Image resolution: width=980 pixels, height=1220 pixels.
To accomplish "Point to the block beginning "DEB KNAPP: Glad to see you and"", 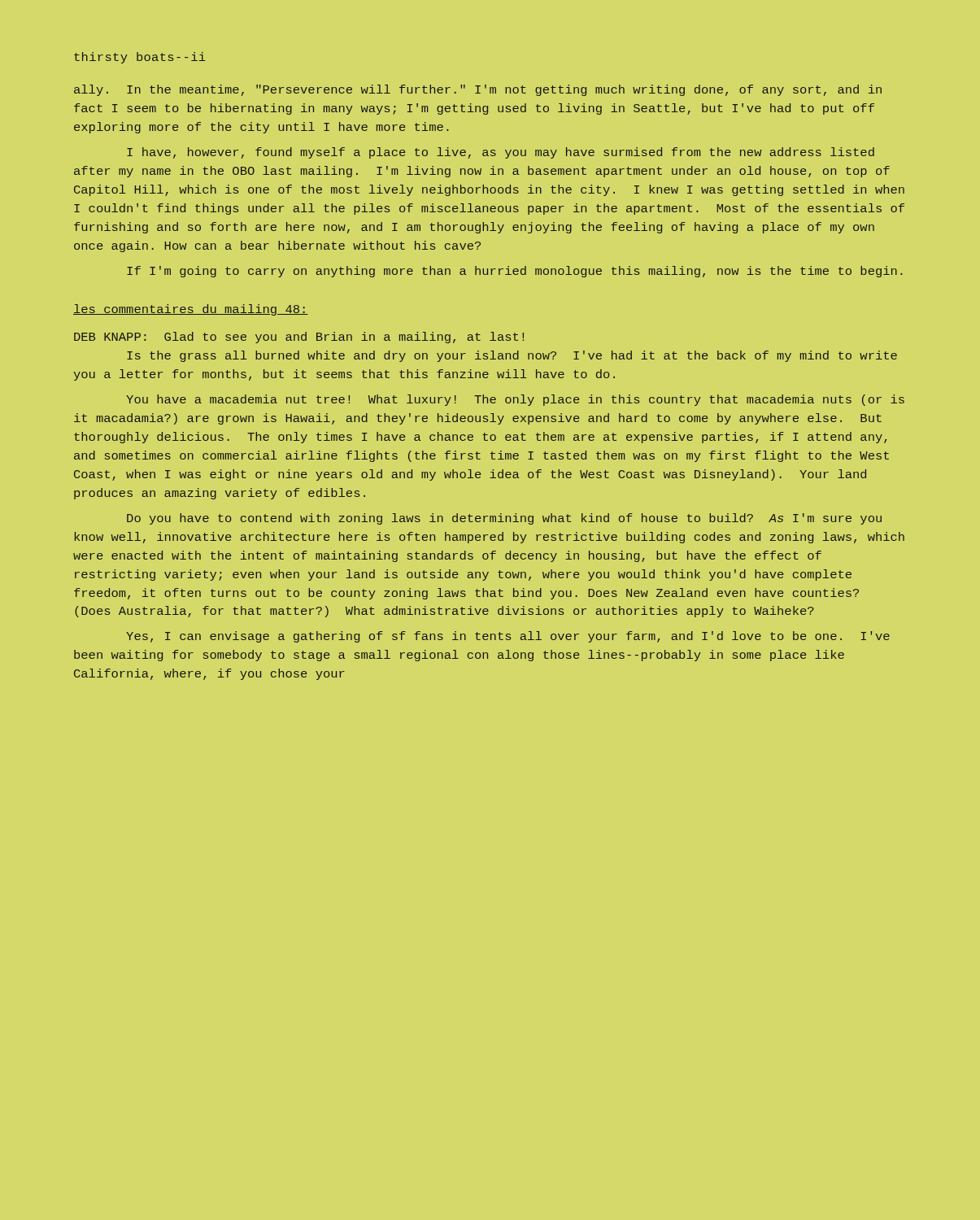I will [x=490, y=506].
